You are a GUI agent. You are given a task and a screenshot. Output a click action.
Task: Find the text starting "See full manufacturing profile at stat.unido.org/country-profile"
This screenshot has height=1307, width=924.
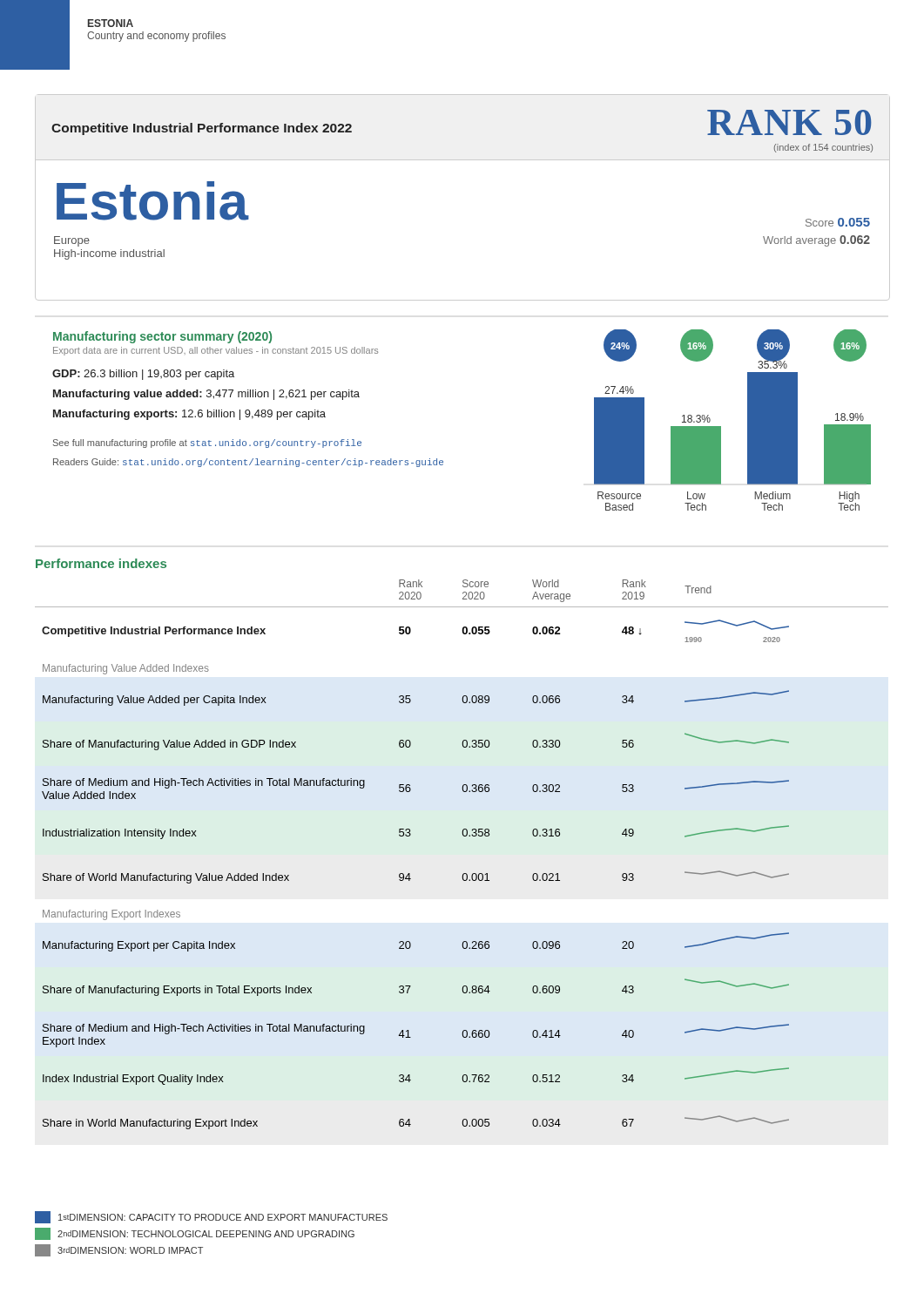[x=248, y=453]
